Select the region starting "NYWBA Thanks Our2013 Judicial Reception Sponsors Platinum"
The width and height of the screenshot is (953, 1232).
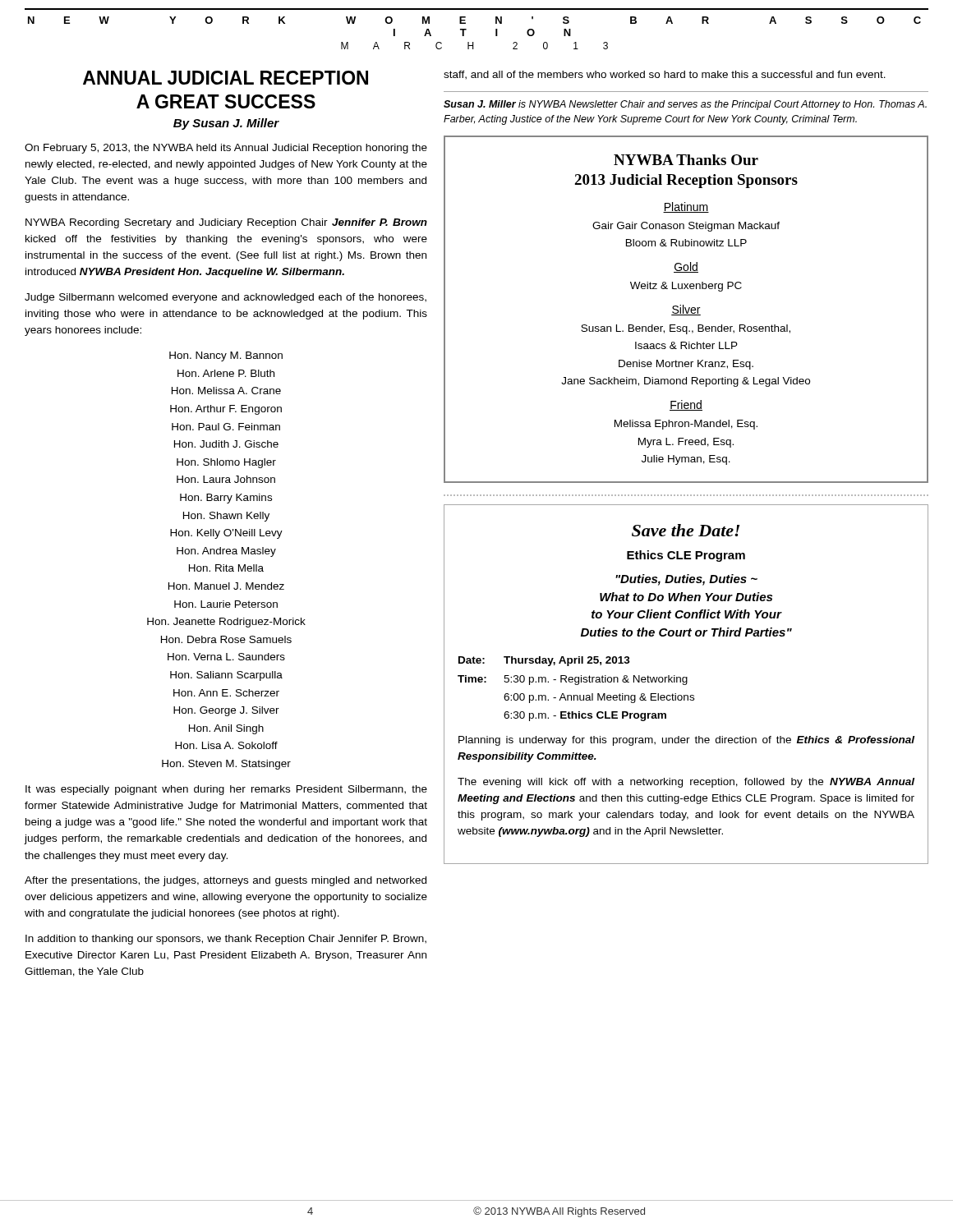[686, 309]
